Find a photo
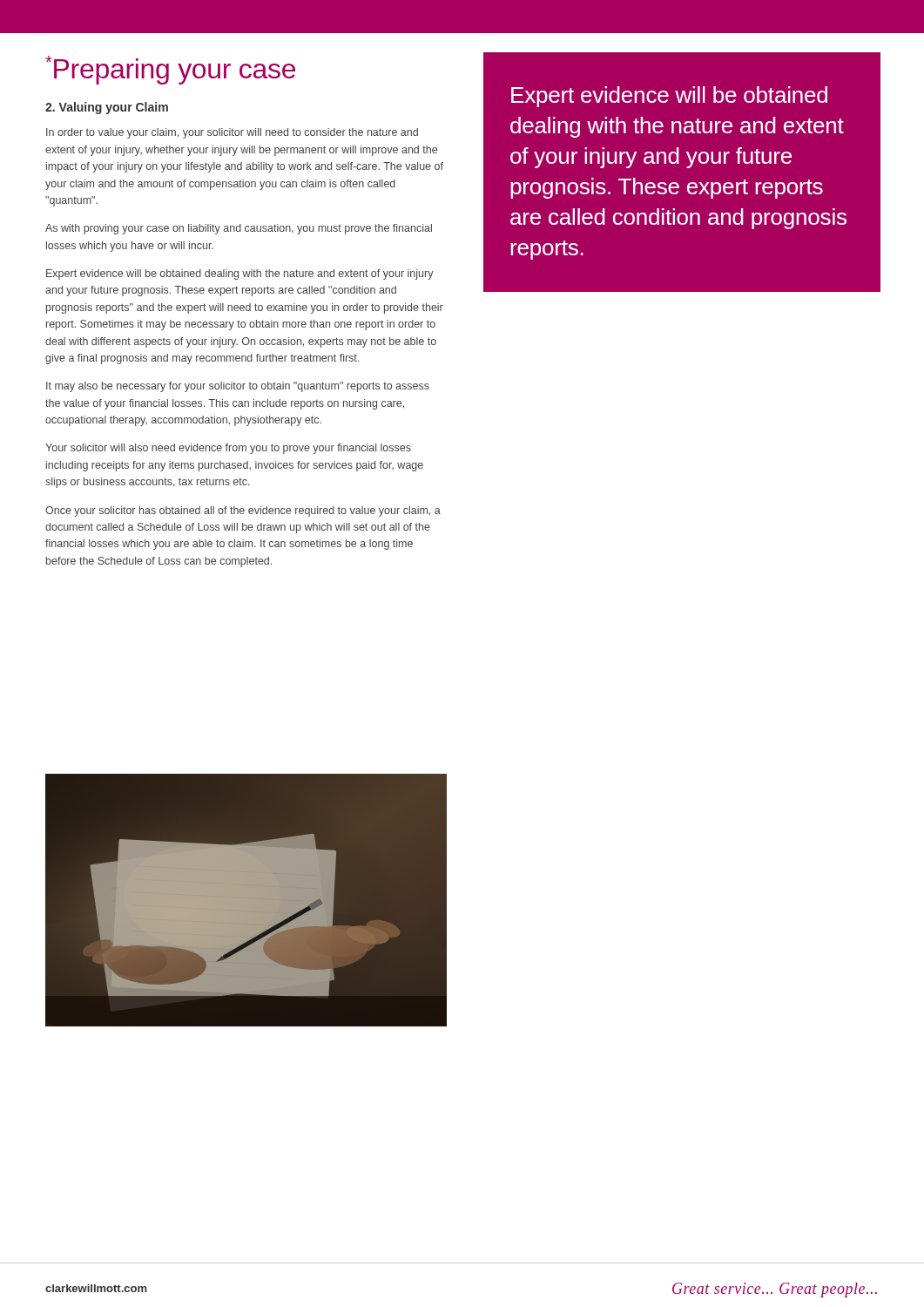924x1307 pixels. 246,900
